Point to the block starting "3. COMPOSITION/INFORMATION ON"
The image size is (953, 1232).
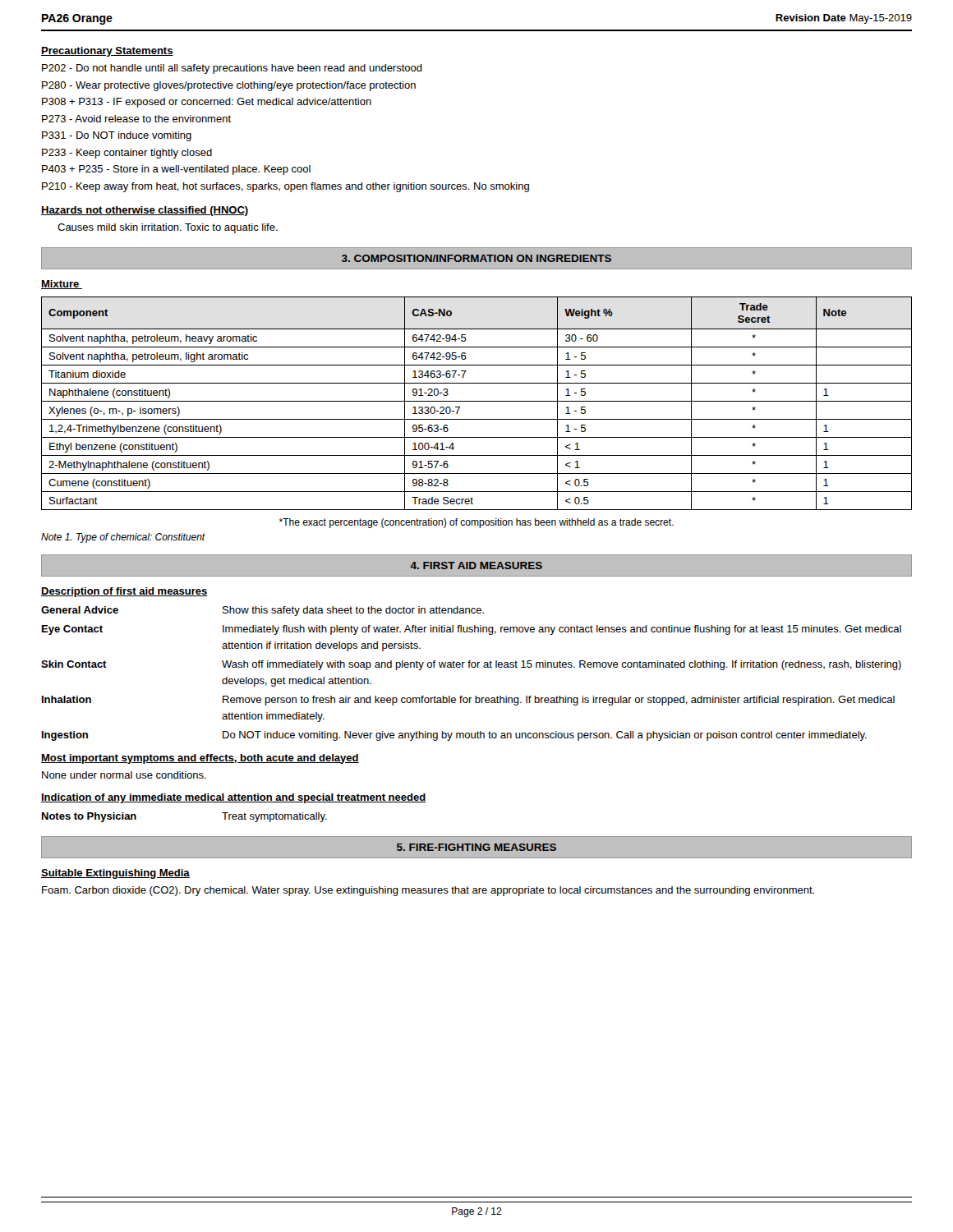coord(476,258)
